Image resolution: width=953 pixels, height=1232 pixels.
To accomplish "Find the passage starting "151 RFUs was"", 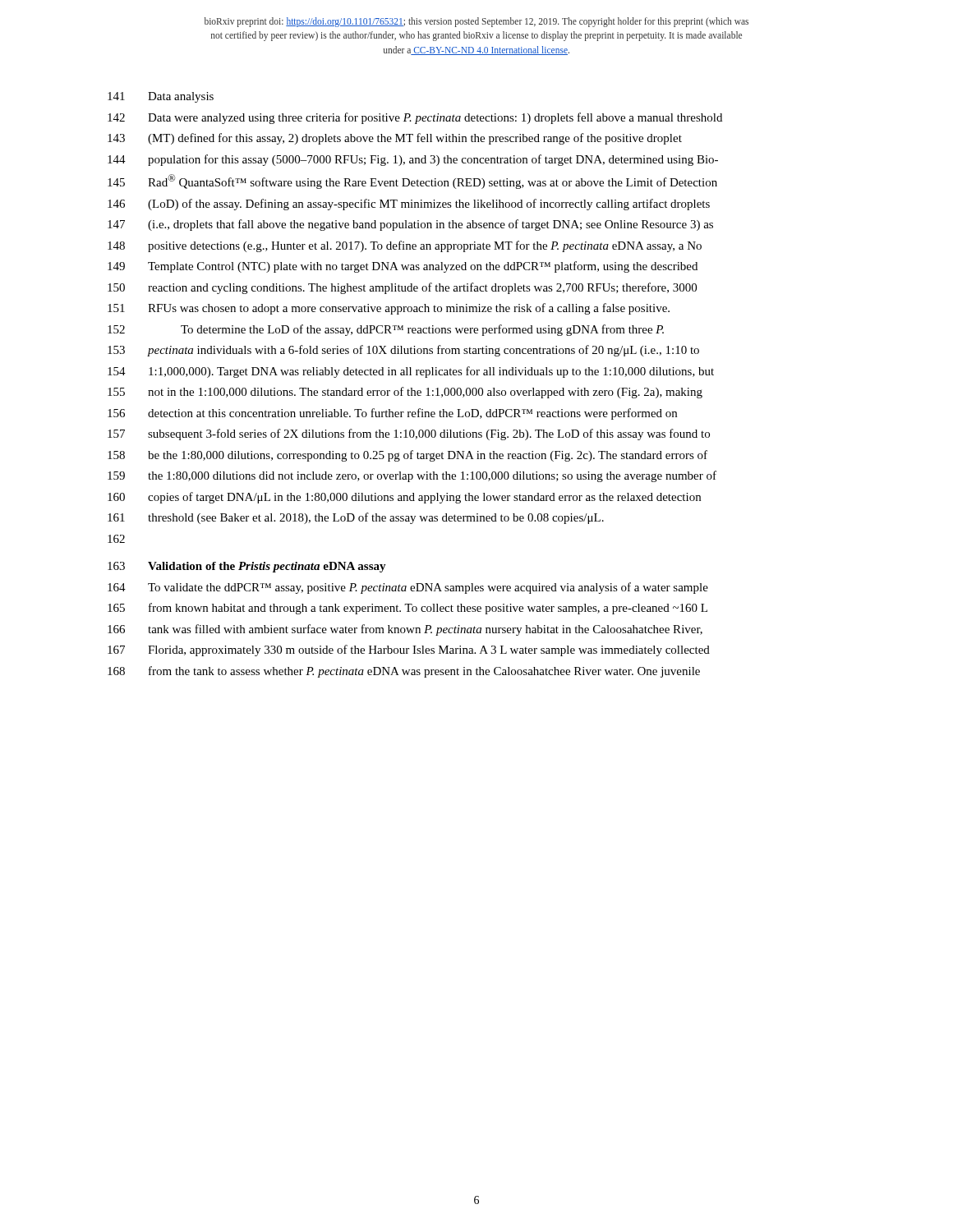I will pyautogui.click(x=481, y=309).
